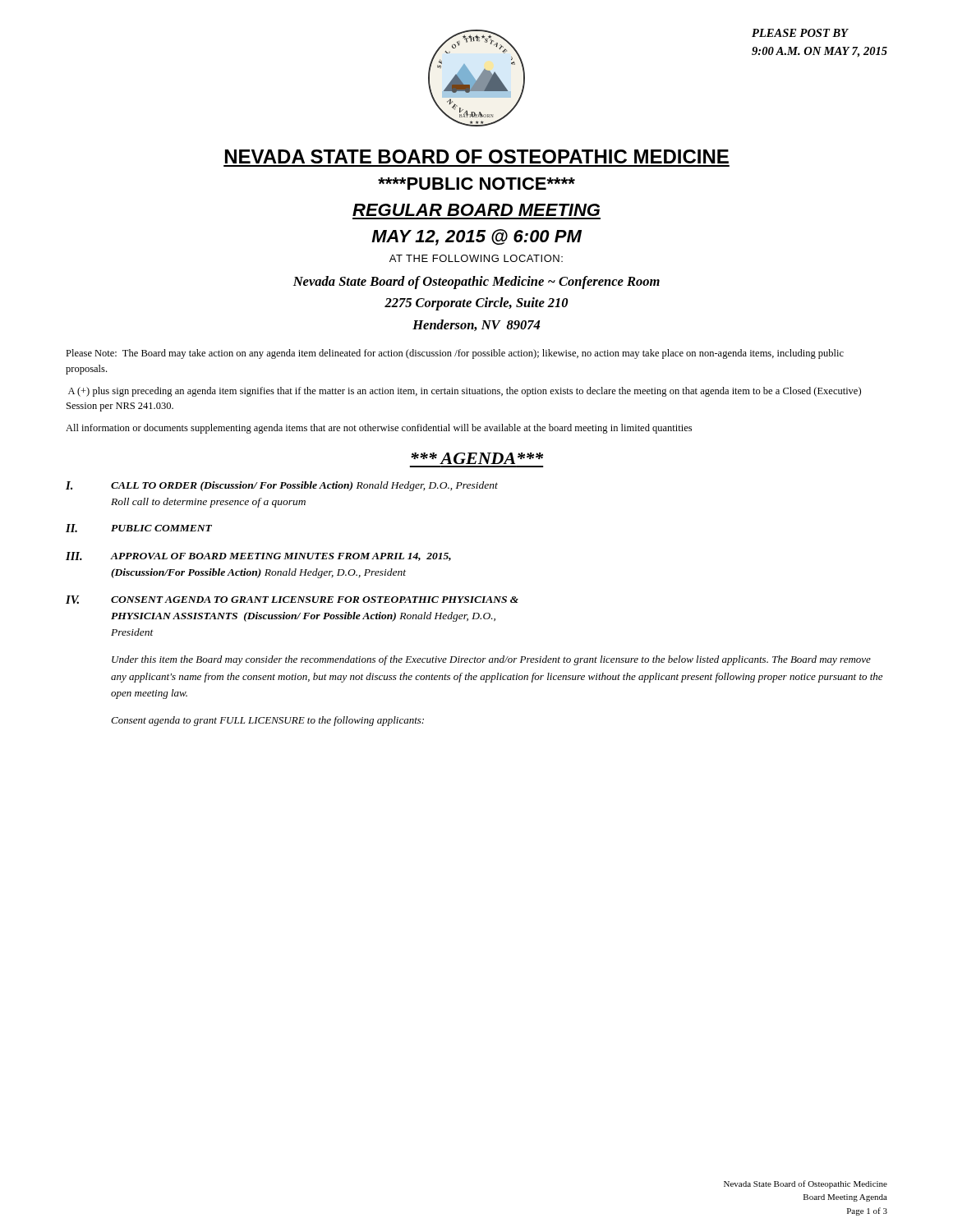Point to the block starting "IV. CONSENT AGENDA TO"
Viewport: 953px width, 1232px height.
[x=476, y=665]
